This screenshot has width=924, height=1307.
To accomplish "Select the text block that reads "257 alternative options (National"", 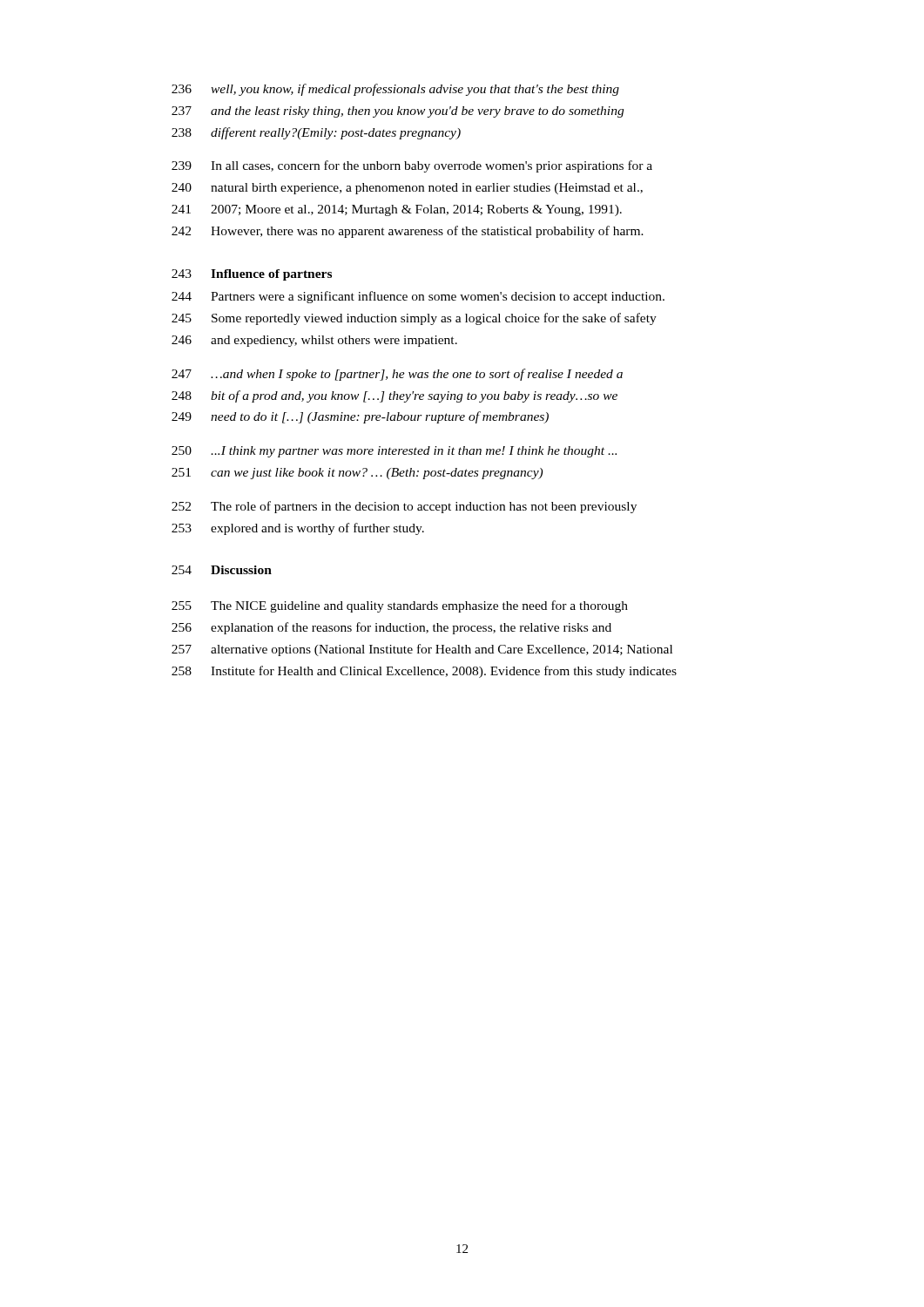I will pos(479,649).
